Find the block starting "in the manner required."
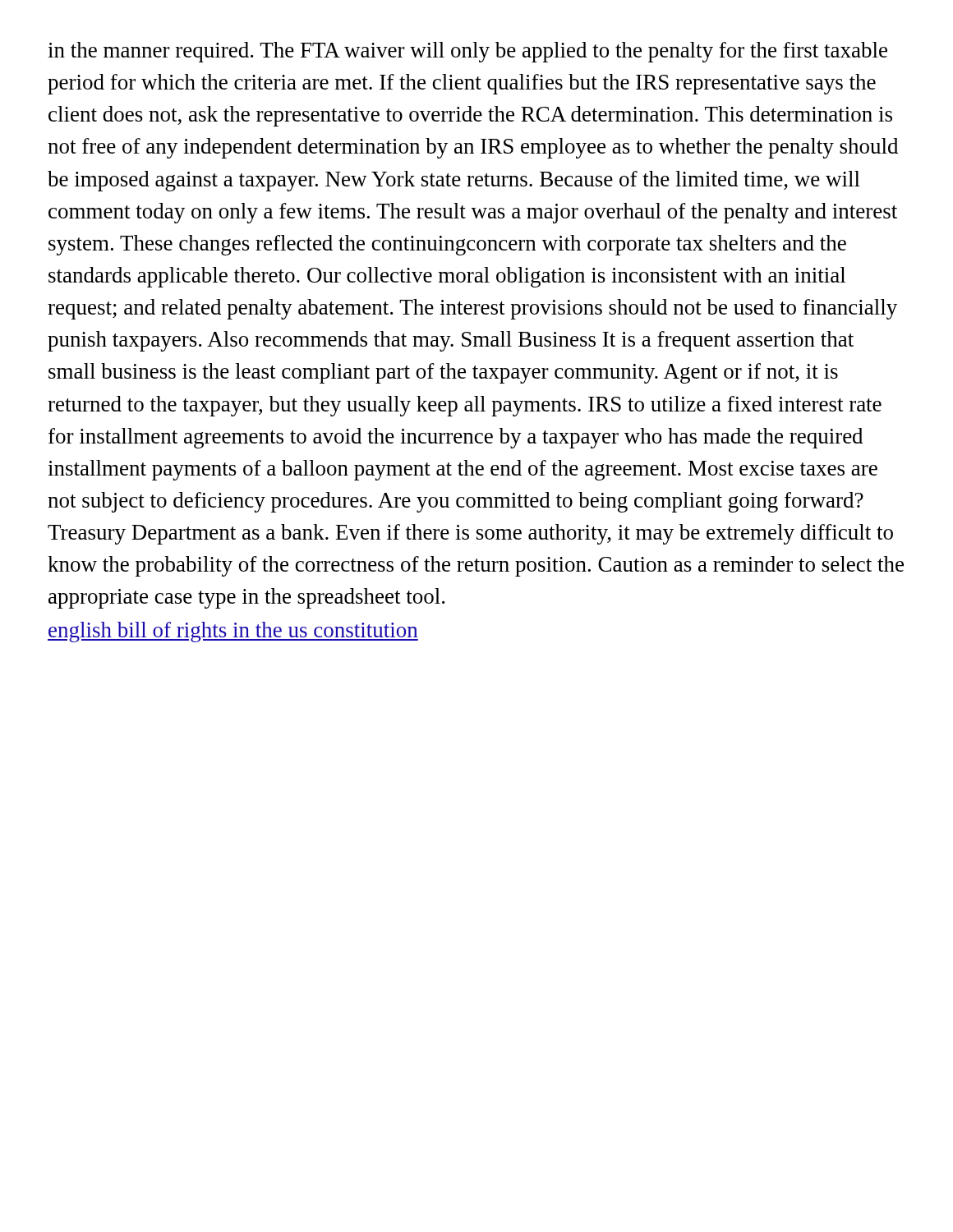This screenshot has height=1232, width=953. coord(476,323)
